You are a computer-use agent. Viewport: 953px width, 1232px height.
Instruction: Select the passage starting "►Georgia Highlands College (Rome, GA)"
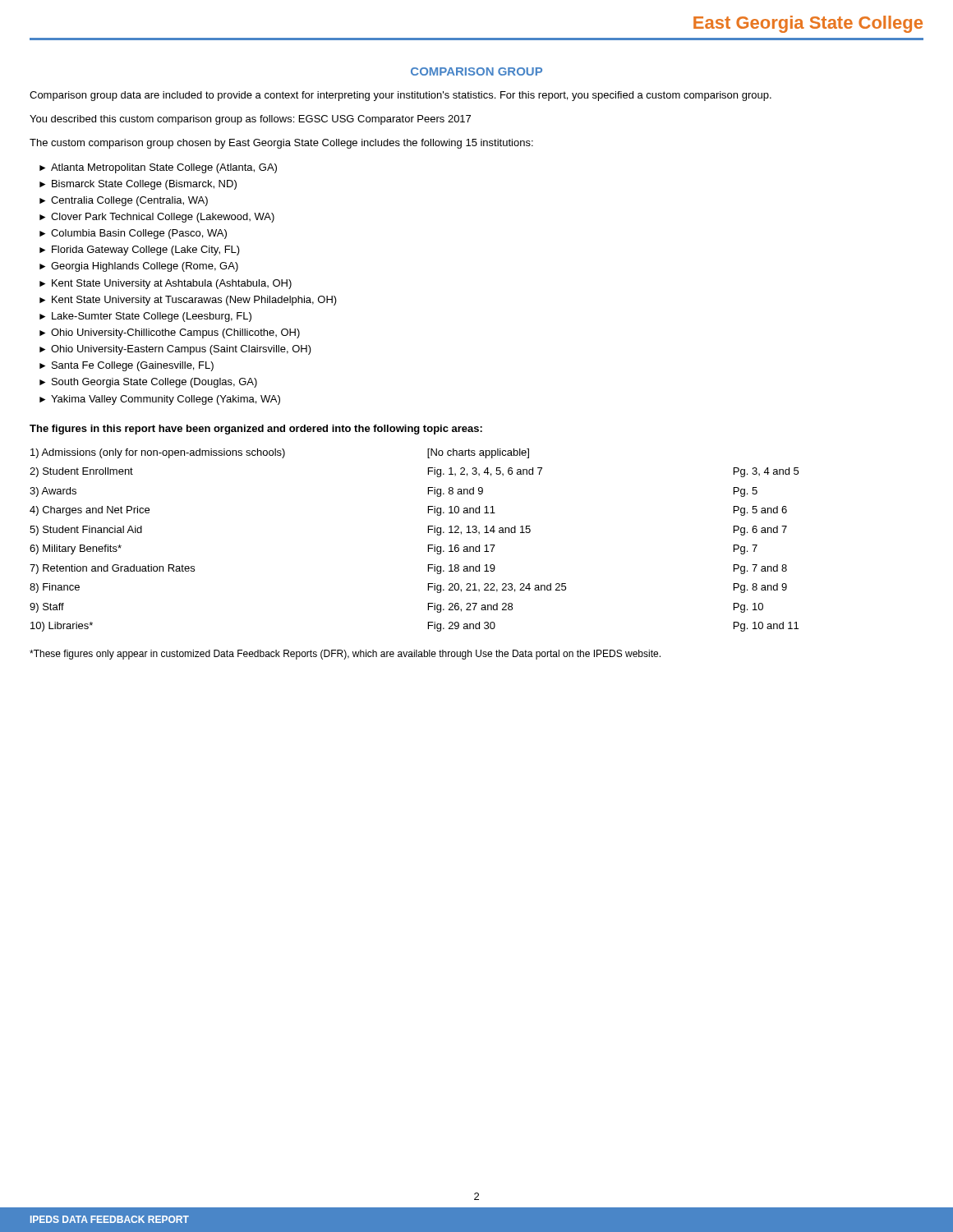coord(138,266)
